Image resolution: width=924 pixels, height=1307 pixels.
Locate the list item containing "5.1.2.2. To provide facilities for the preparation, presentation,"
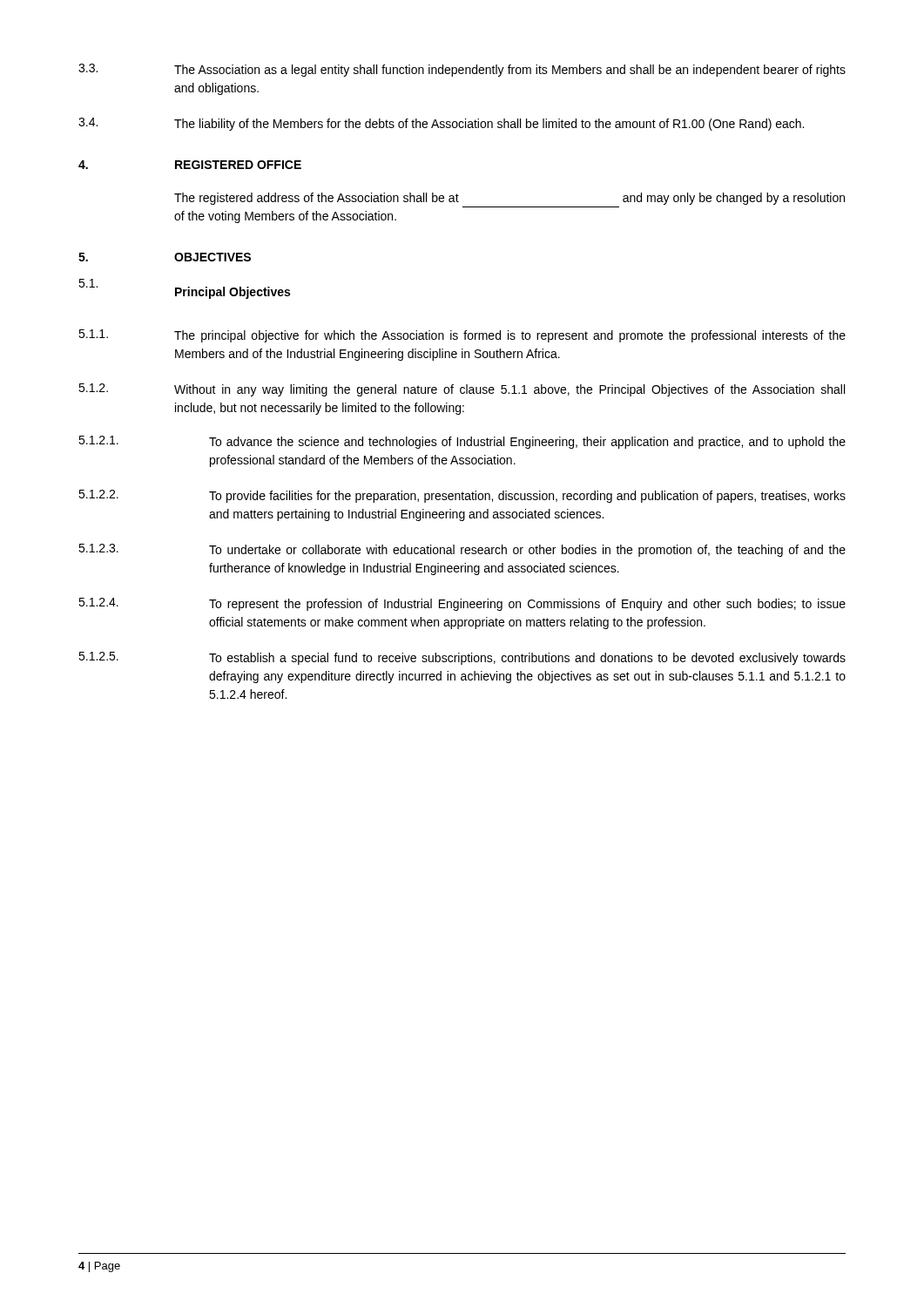[x=462, y=505]
